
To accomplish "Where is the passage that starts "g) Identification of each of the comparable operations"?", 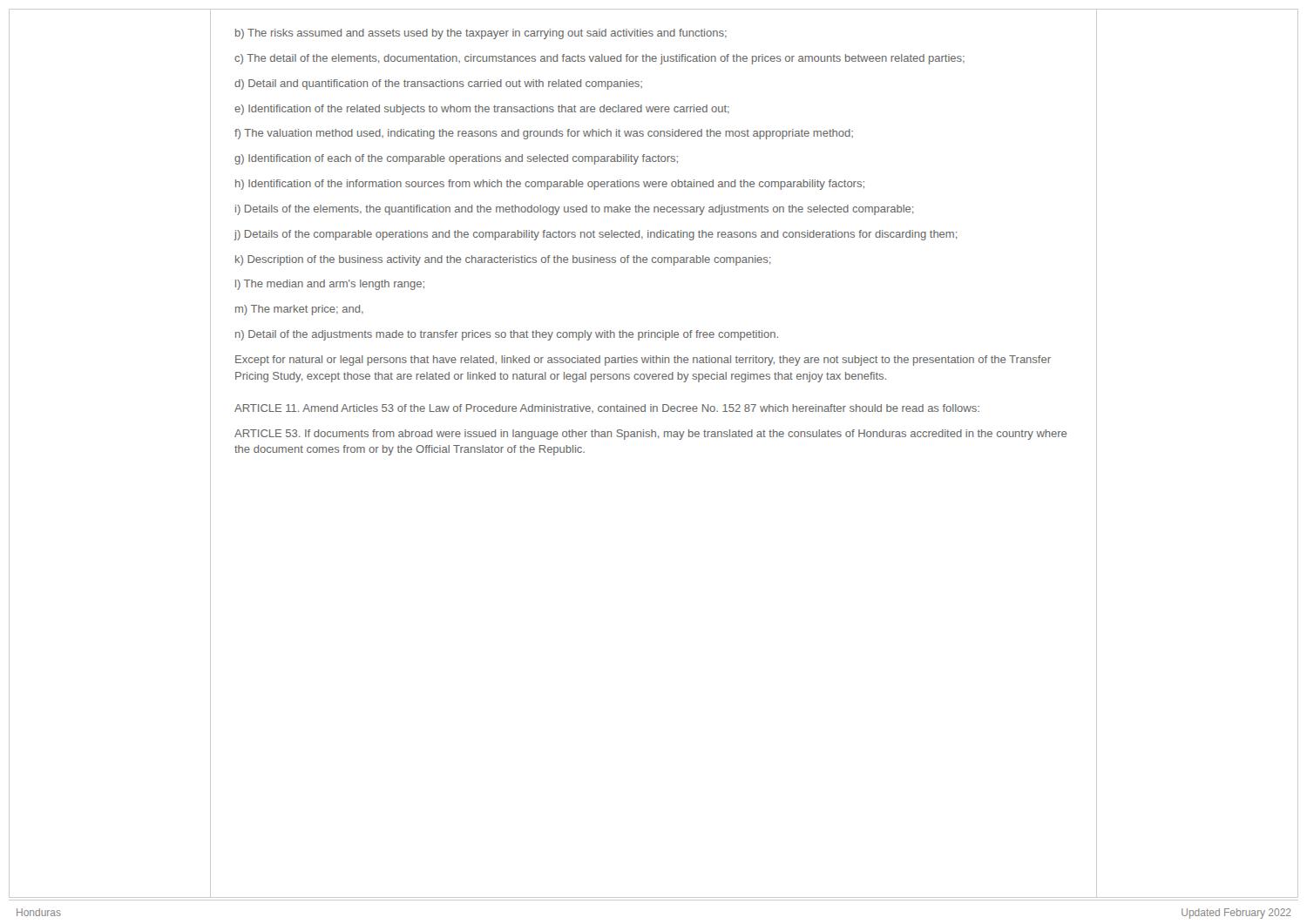I will (x=457, y=158).
